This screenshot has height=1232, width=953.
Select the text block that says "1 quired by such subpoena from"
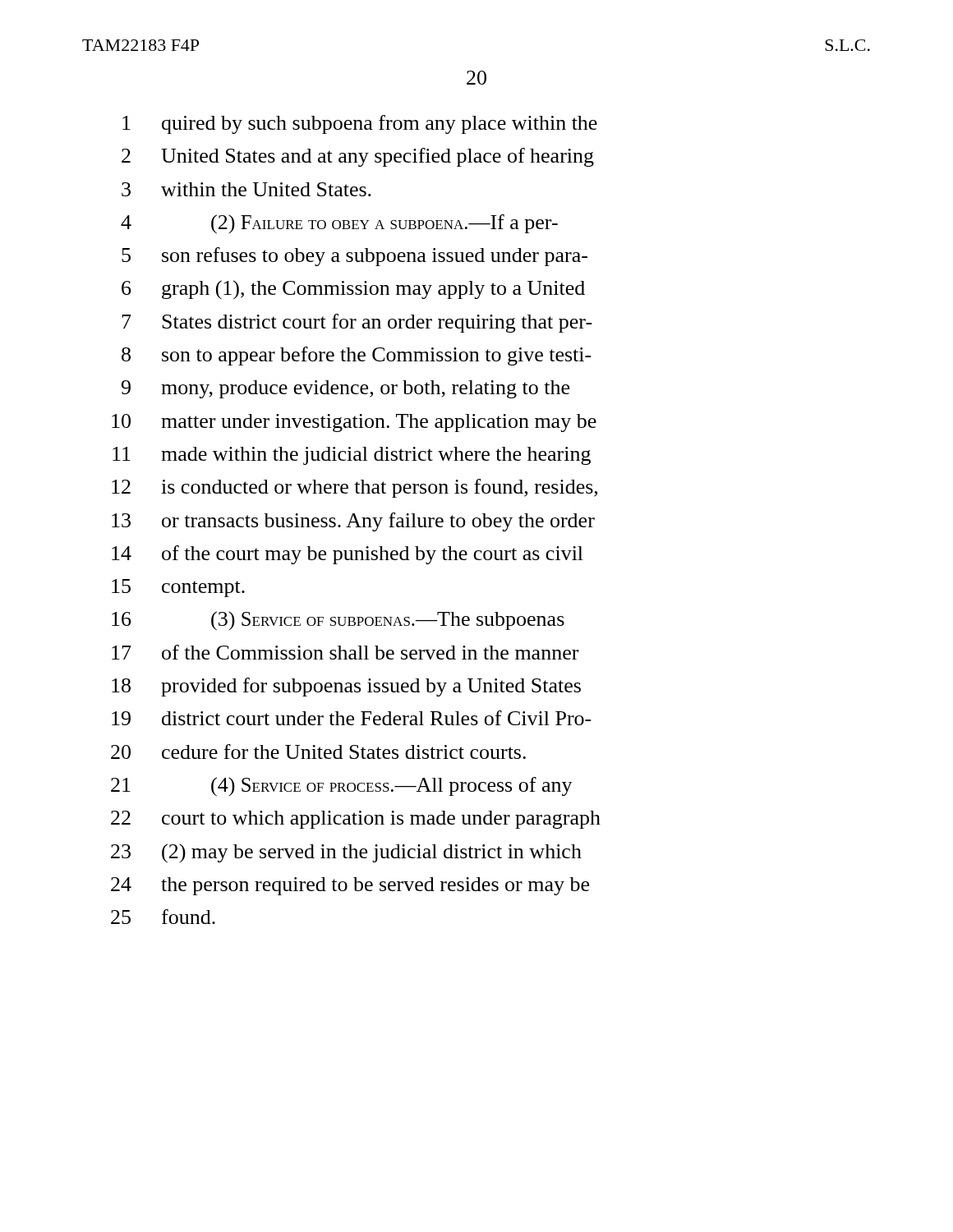pos(476,521)
